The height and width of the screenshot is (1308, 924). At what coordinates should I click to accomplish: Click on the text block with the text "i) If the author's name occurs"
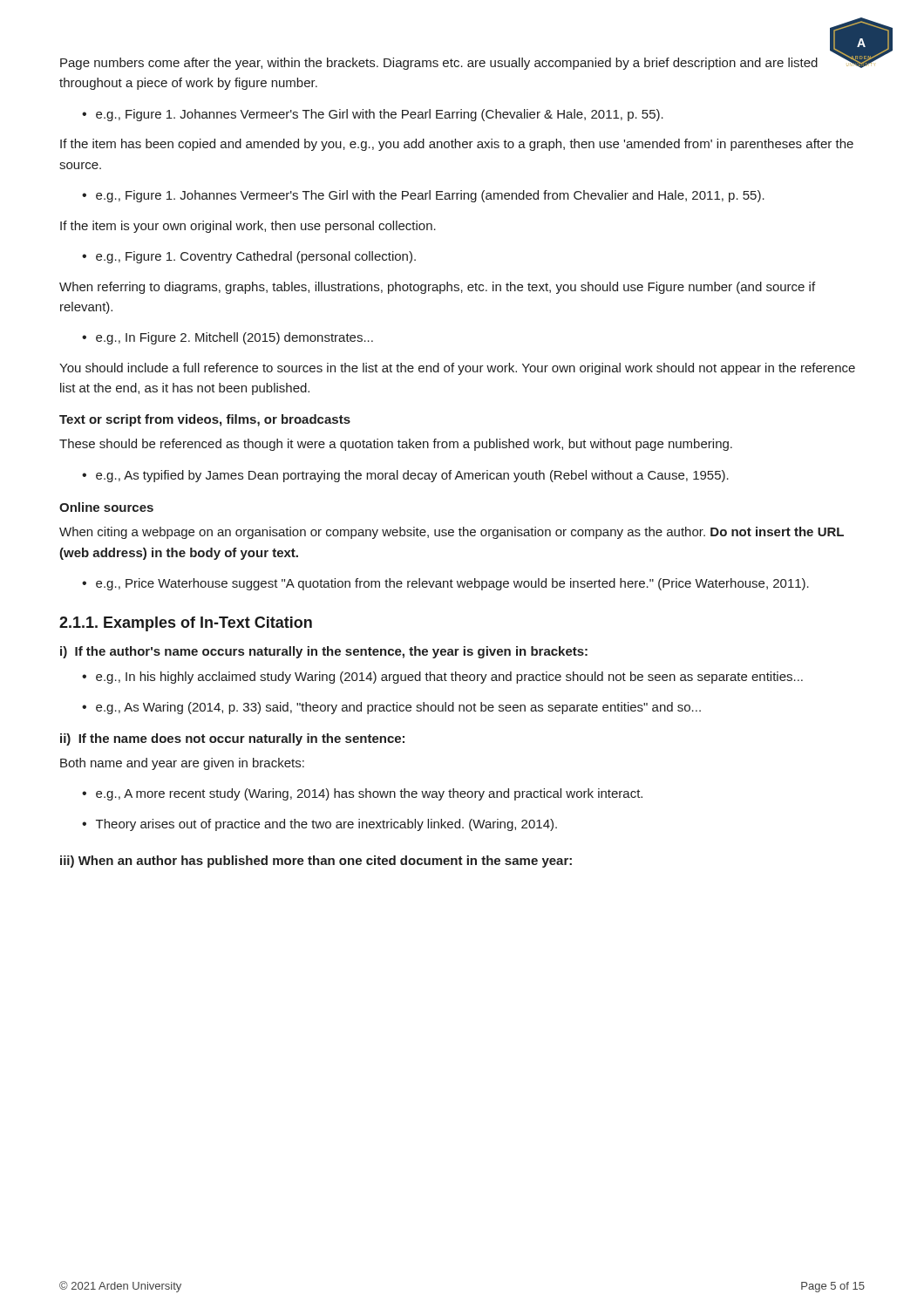pyautogui.click(x=324, y=651)
